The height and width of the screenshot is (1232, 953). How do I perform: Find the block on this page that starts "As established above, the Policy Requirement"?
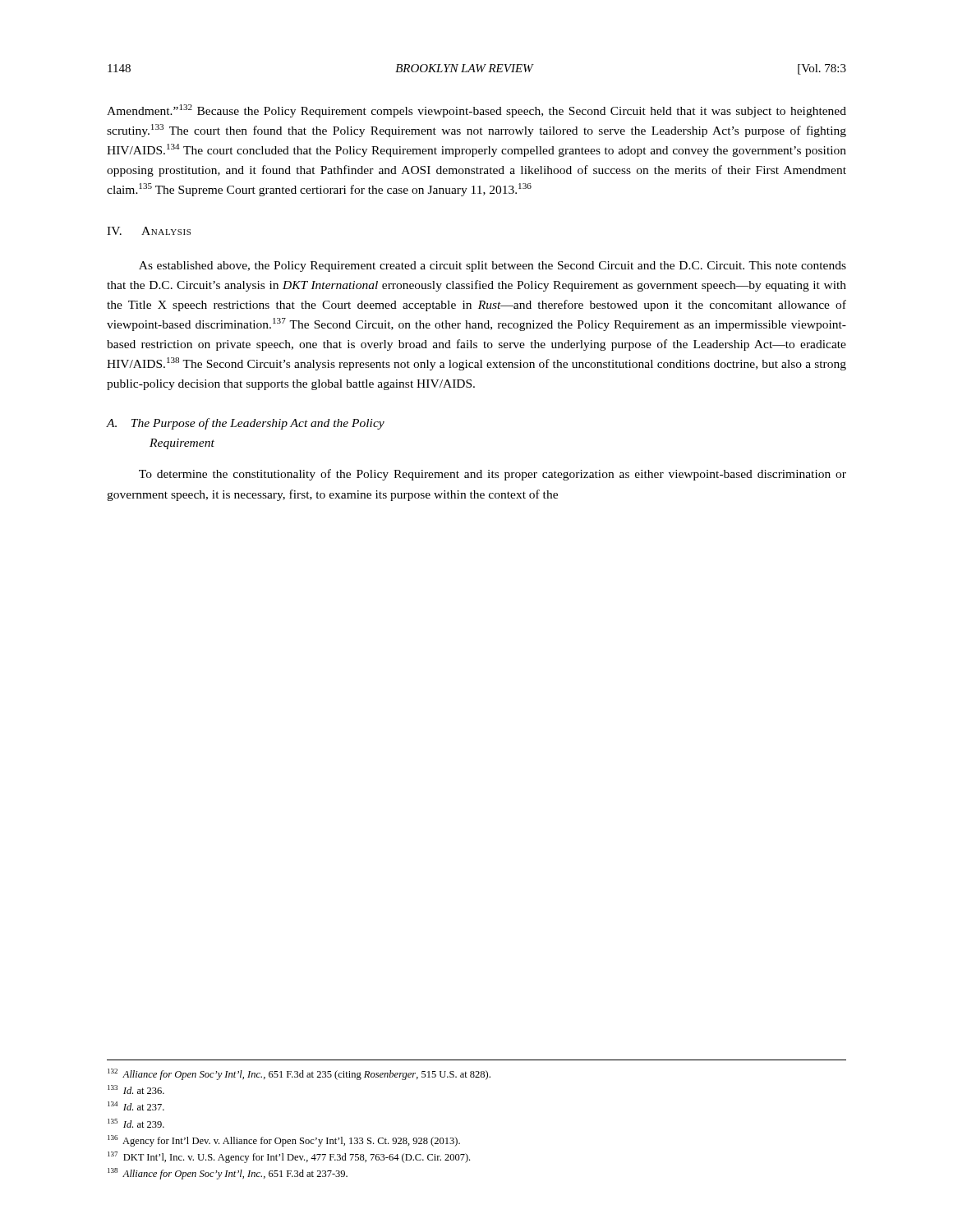(476, 324)
